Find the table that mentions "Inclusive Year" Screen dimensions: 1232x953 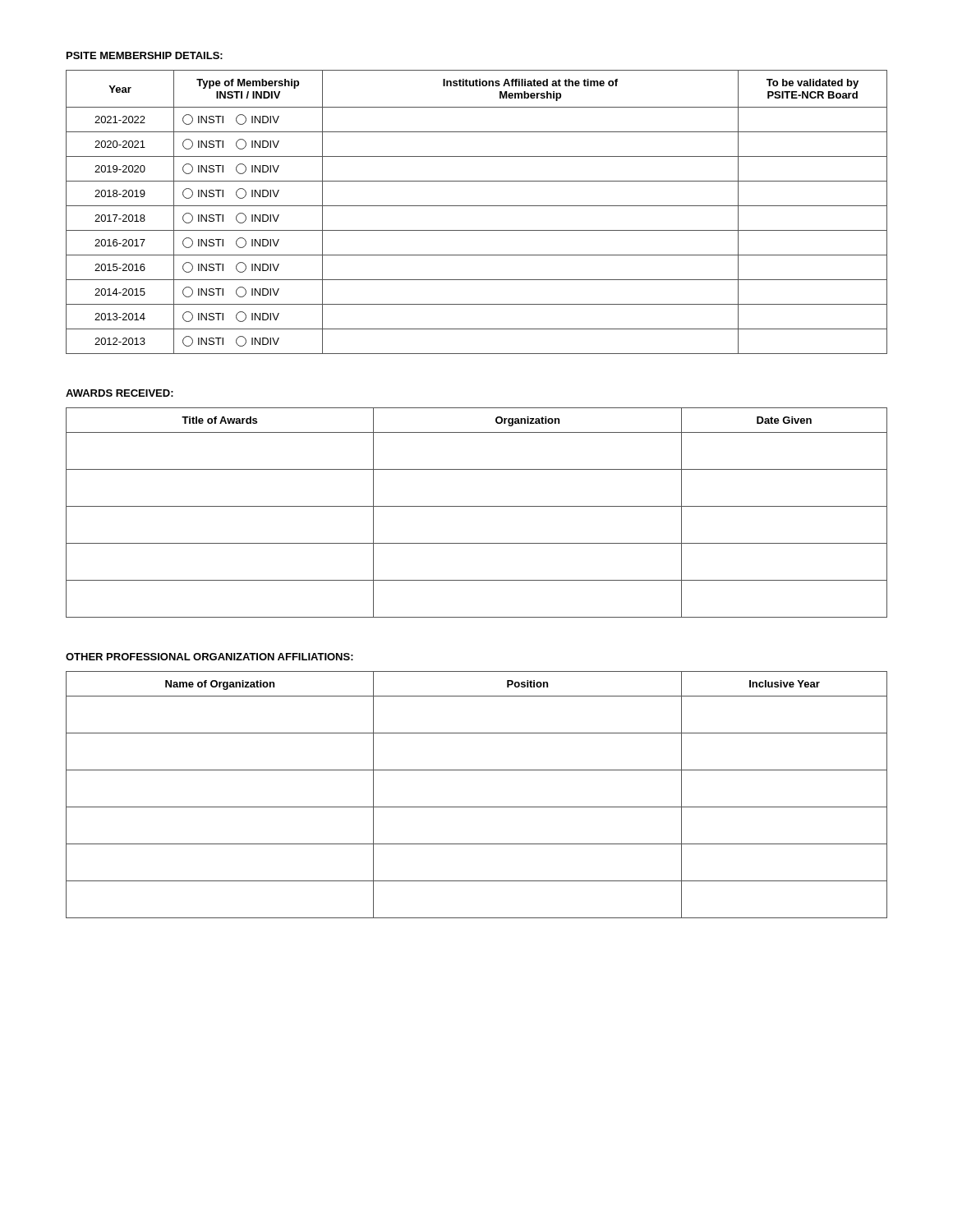(476, 795)
